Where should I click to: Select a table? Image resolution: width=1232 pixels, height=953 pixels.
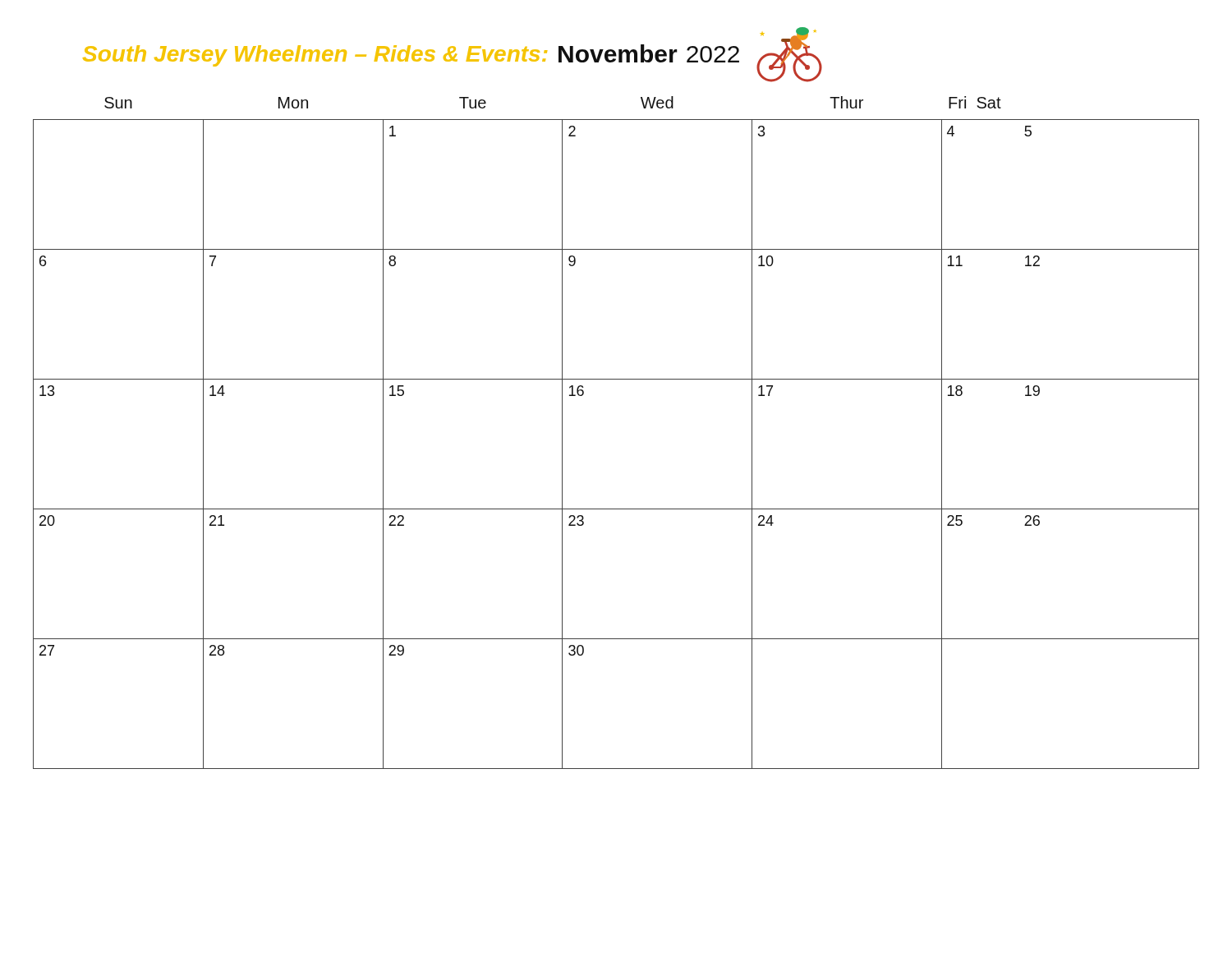tap(616, 430)
